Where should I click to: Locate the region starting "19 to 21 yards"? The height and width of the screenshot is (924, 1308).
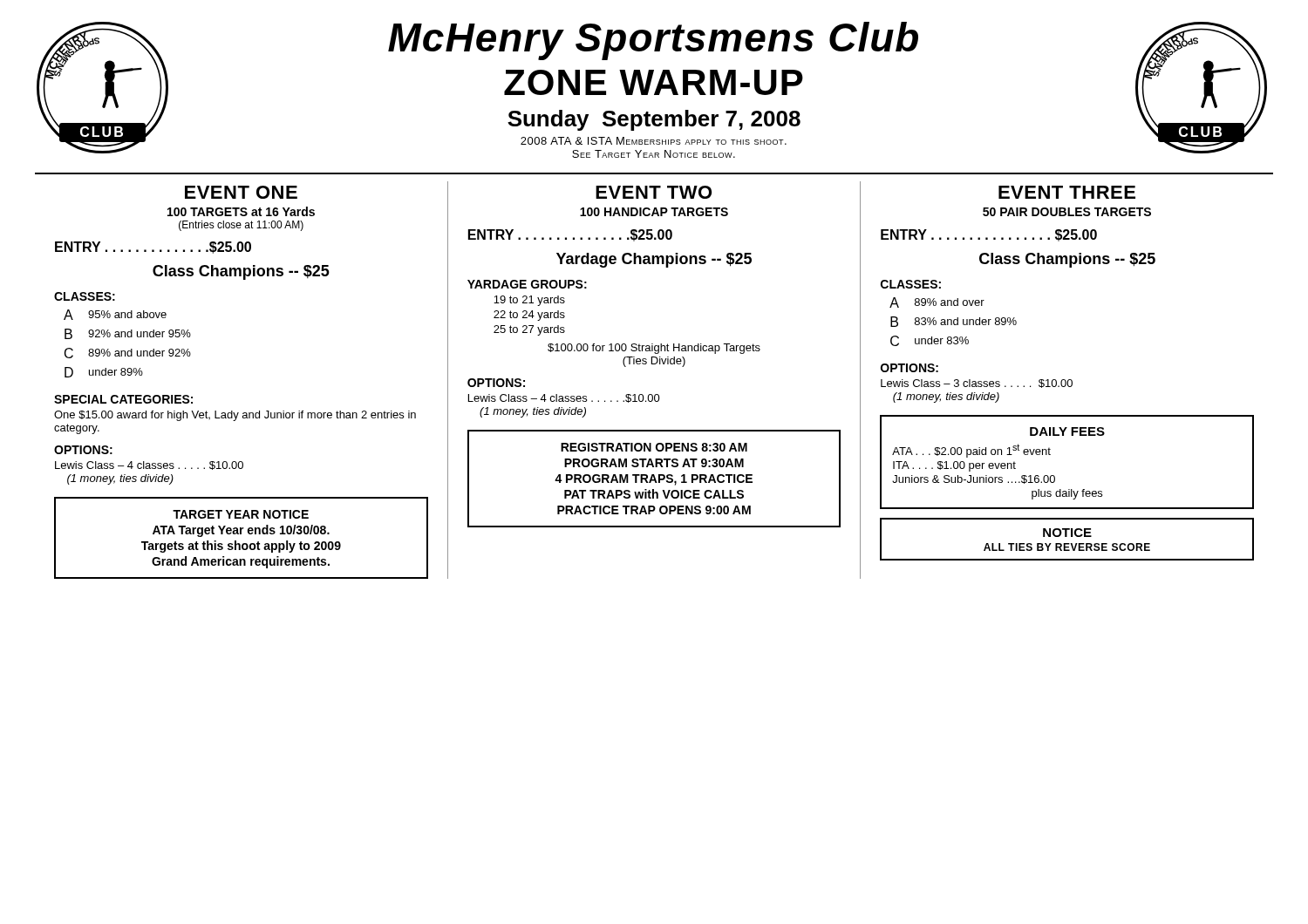tap(529, 299)
